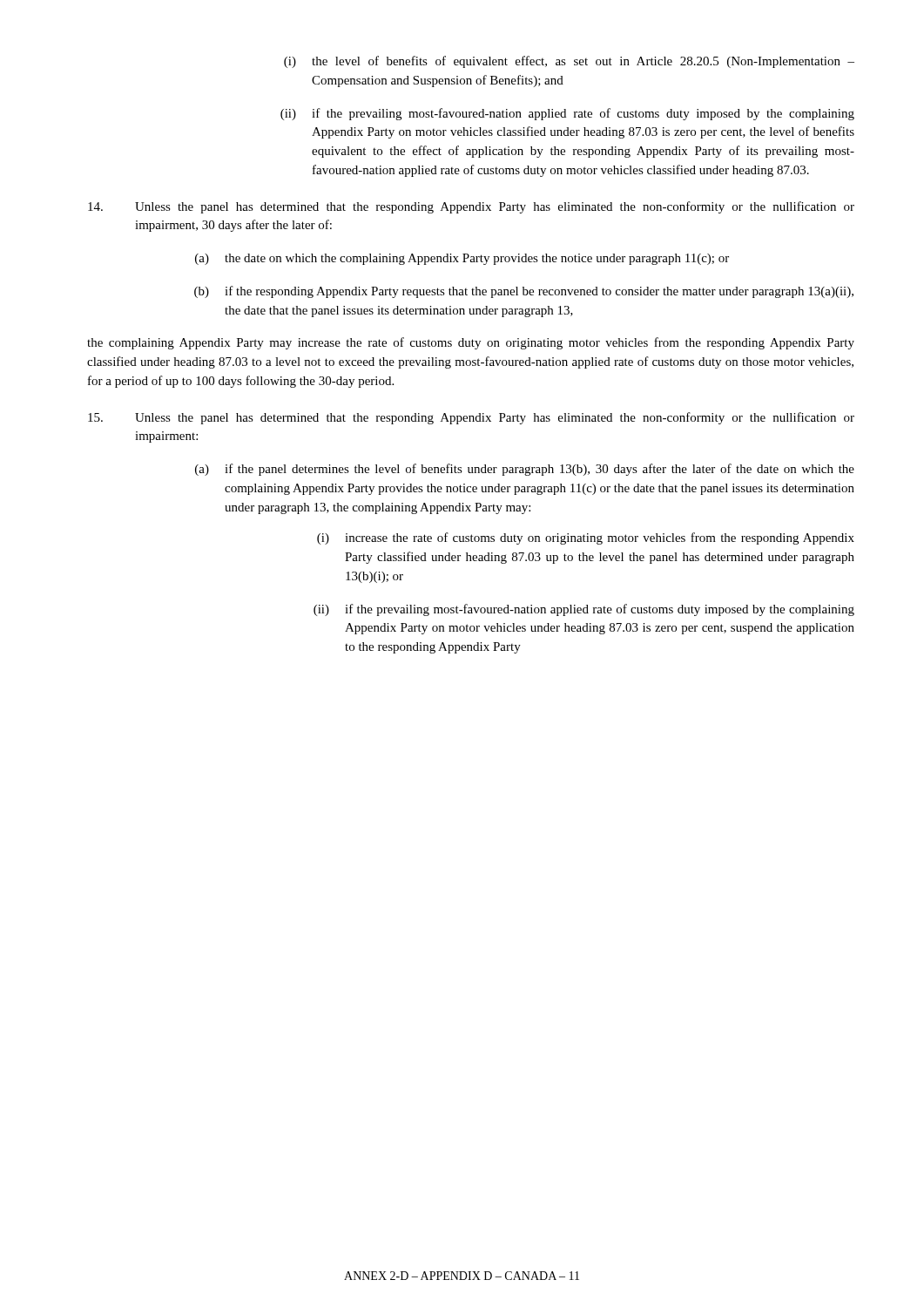Locate the list item that reads "(i) increase the rate of customs duty on"

566,558
